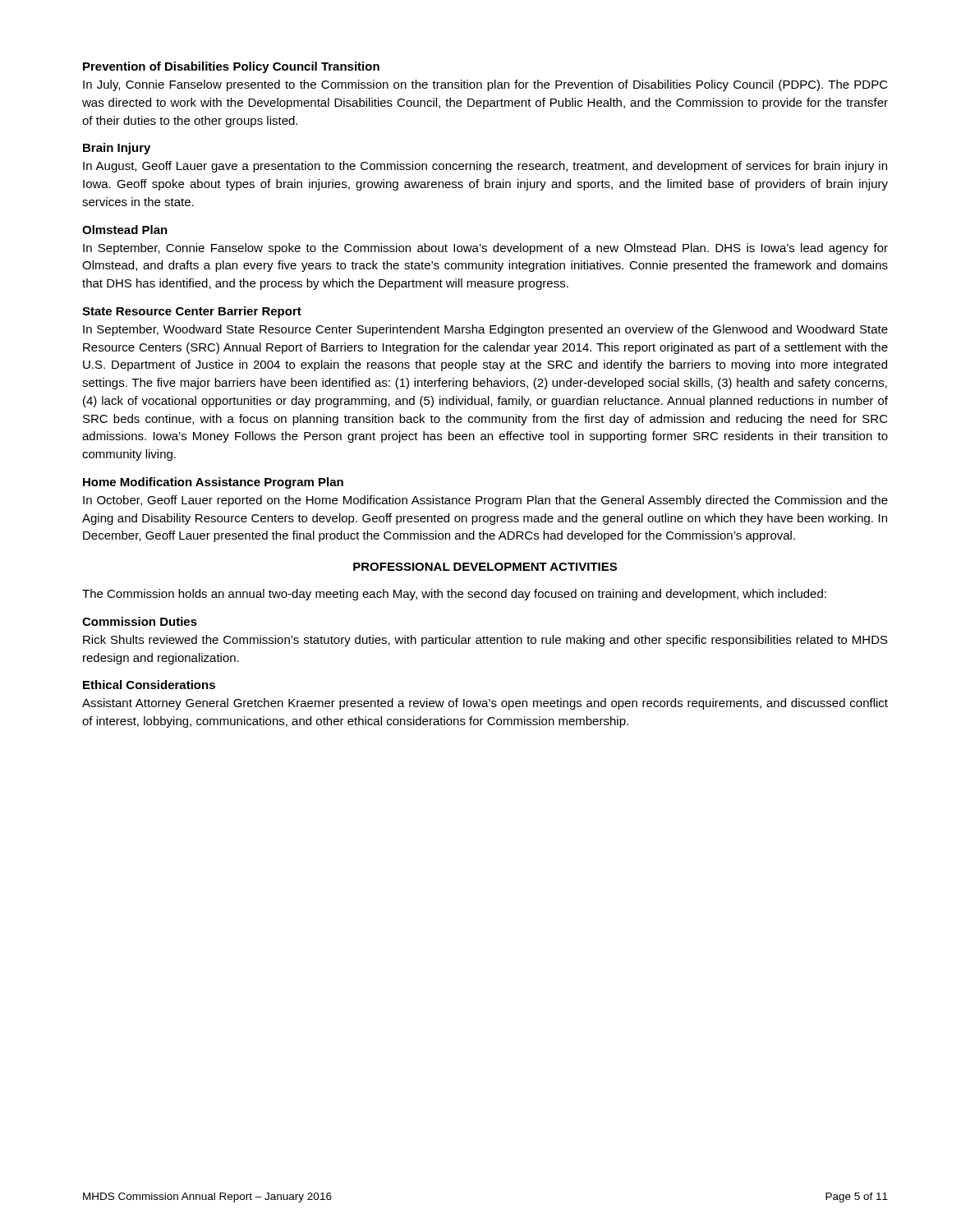
Task: Point to the passage starting "Brain Injury"
Action: point(116,148)
